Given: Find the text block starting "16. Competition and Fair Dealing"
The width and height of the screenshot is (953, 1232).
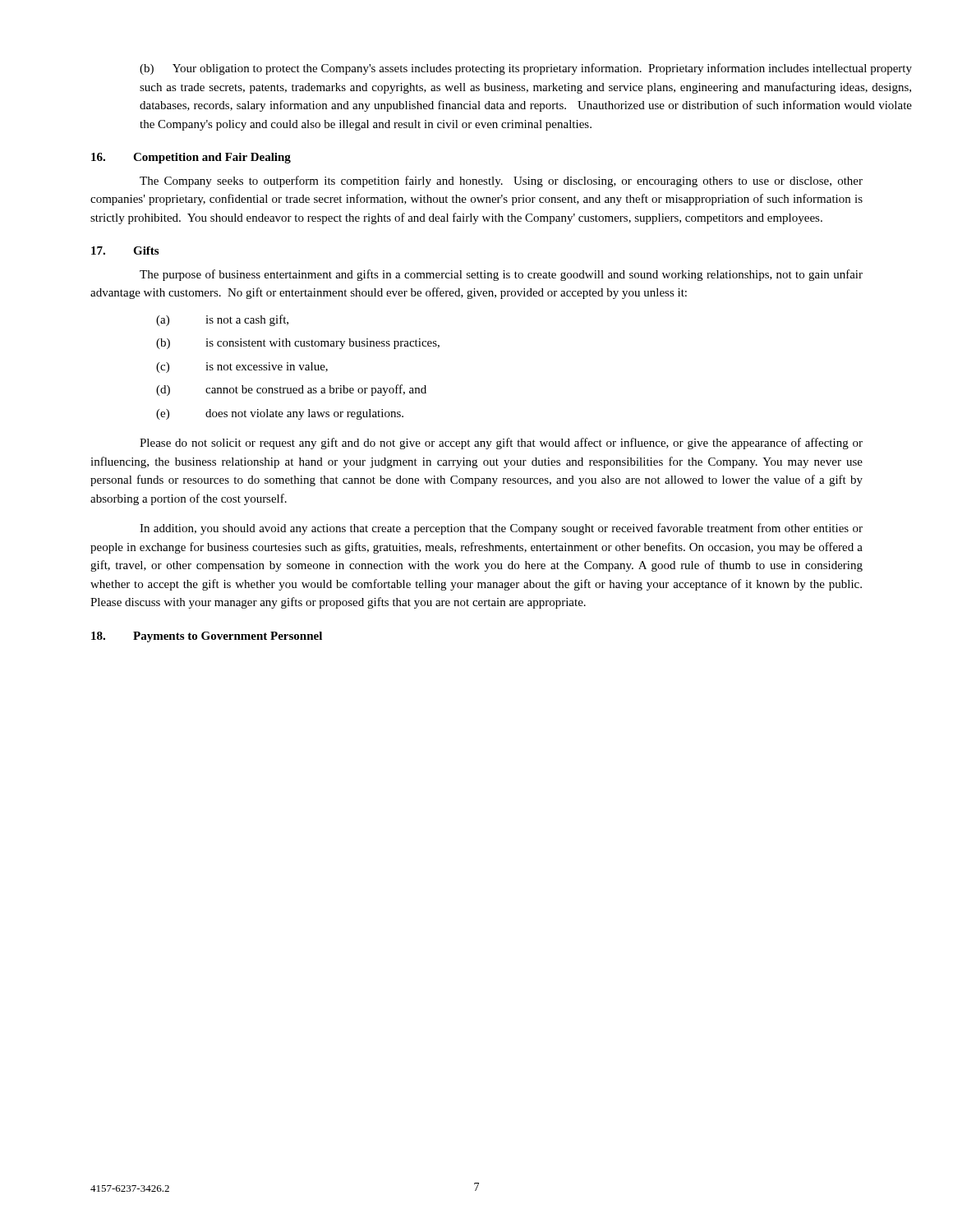Looking at the screenshot, I should [191, 157].
